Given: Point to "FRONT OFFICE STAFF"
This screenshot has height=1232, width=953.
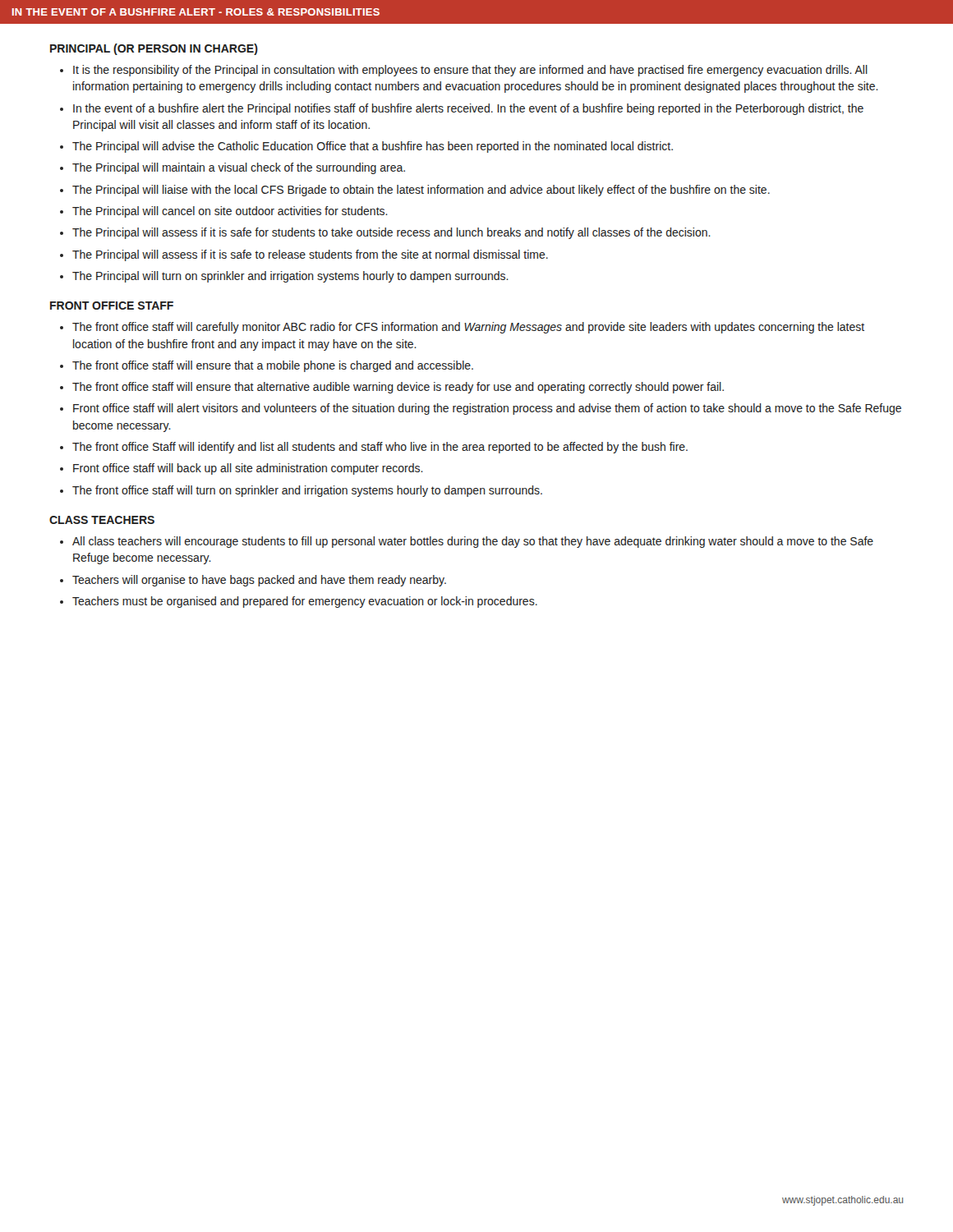Looking at the screenshot, I should point(111,306).
